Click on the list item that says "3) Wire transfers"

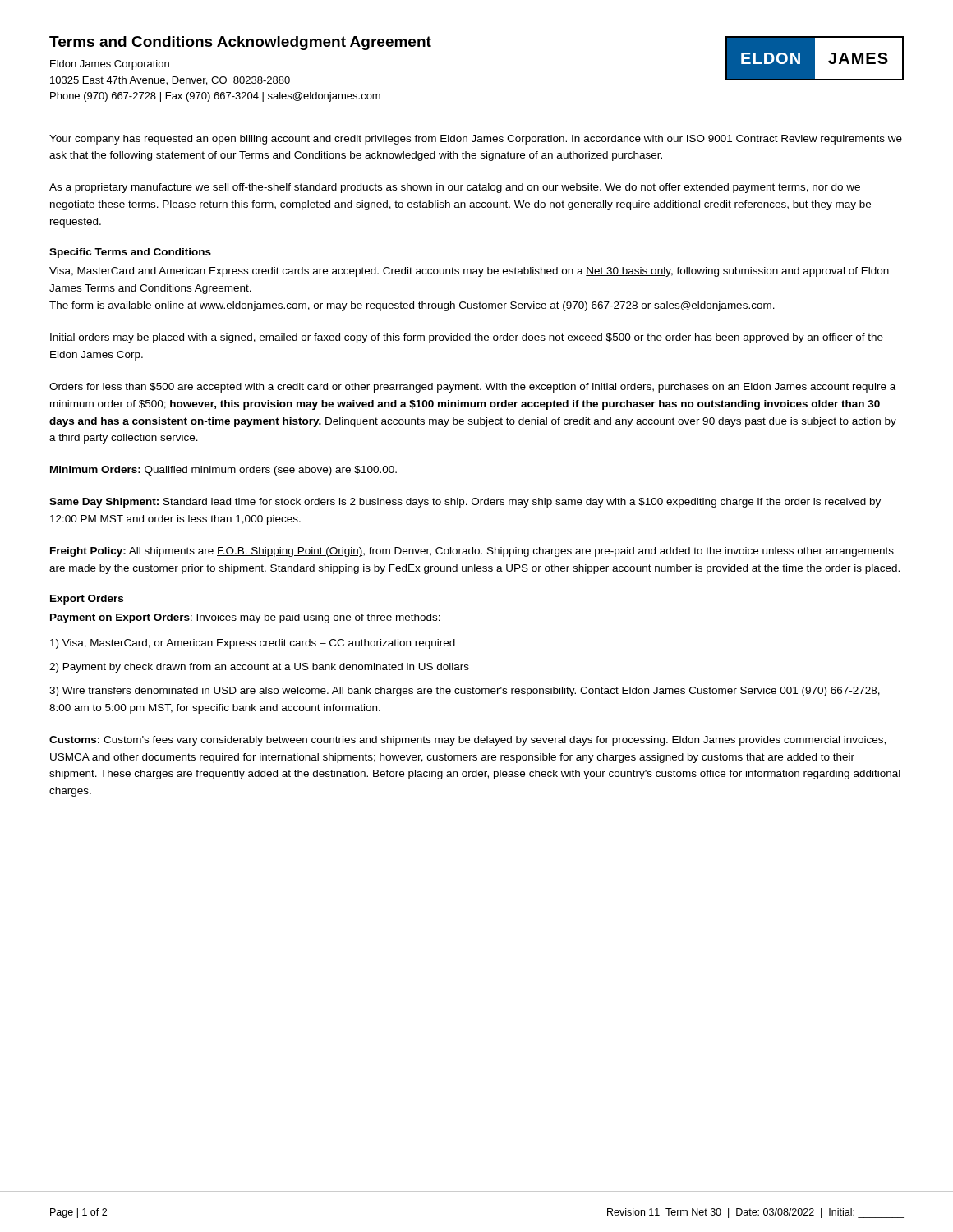tap(465, 699)
